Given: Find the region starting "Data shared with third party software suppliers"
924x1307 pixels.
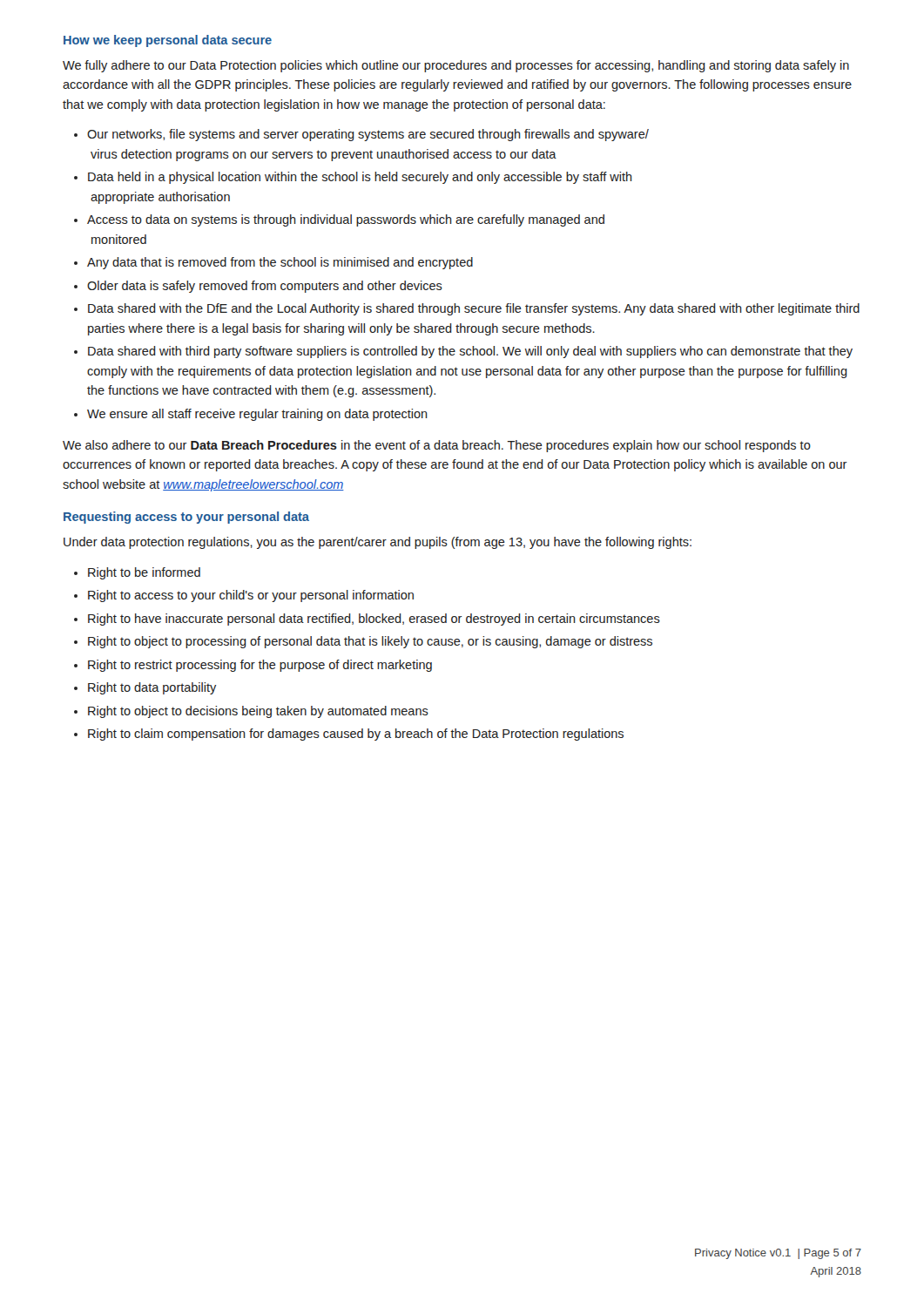Looking at the screenshot, I should [x=470, y=371].
